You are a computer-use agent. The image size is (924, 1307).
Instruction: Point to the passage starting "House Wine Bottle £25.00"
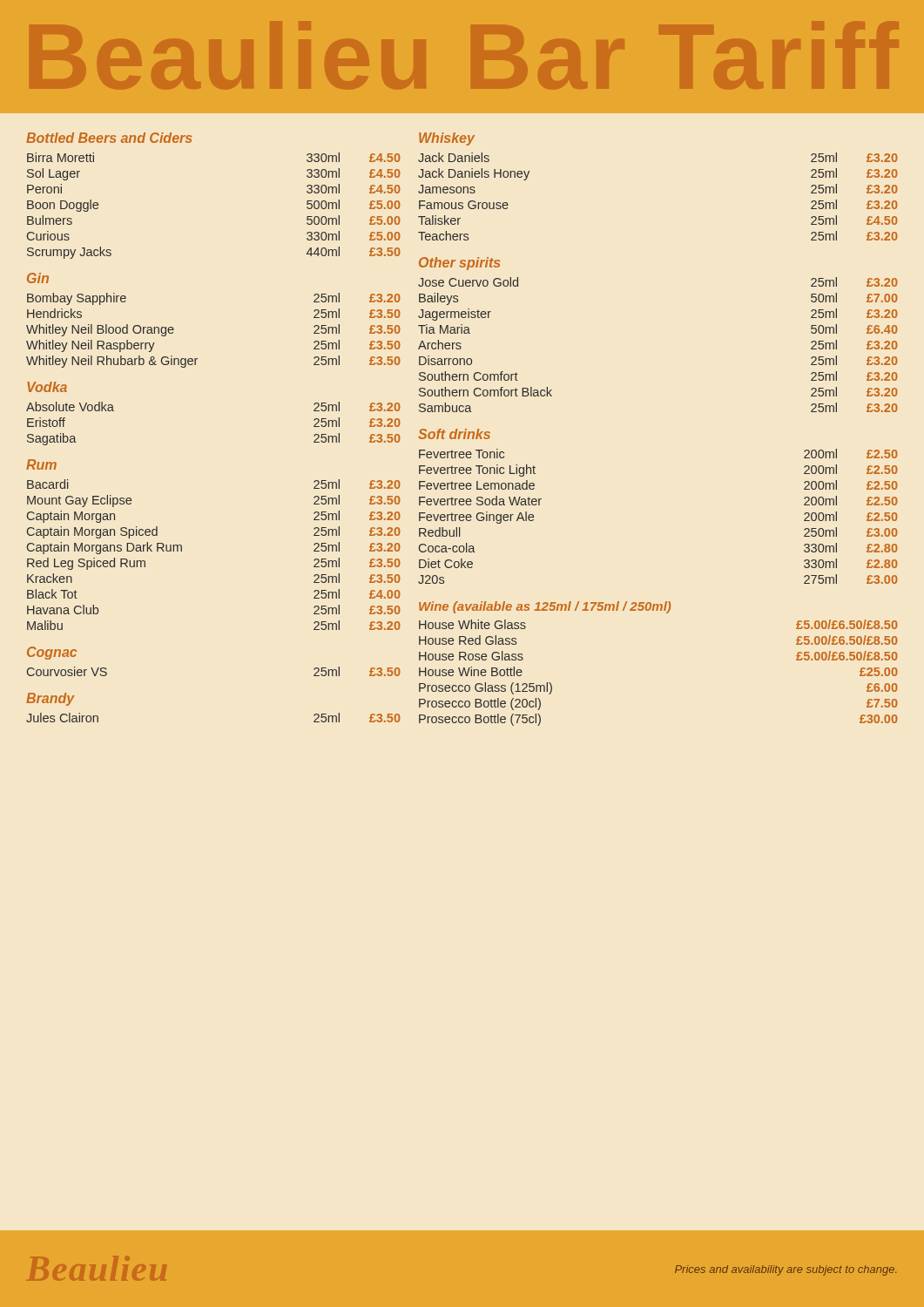coord(475,670)
